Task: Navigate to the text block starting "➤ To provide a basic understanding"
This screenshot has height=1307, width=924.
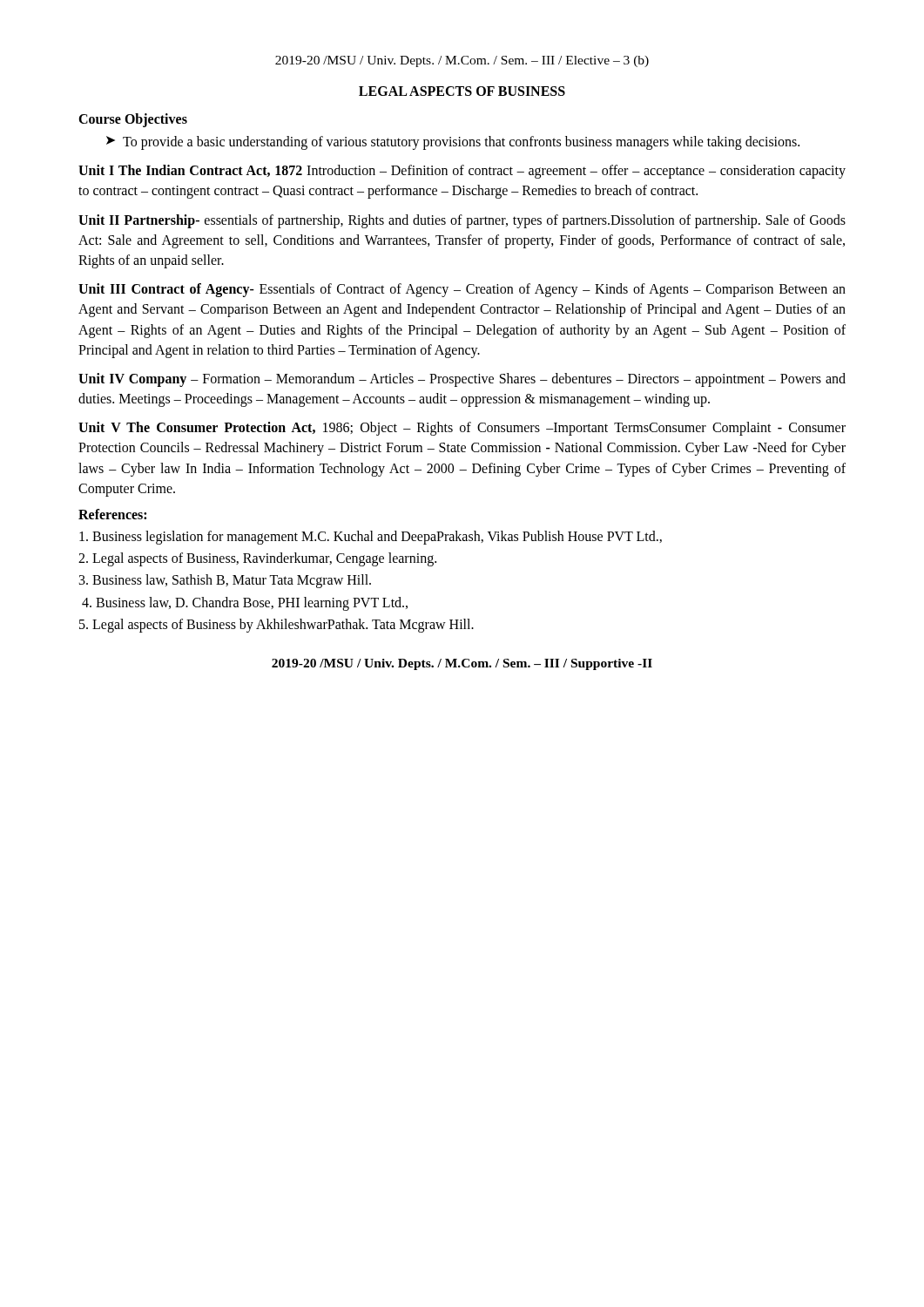Action: [x=453, y=142]
